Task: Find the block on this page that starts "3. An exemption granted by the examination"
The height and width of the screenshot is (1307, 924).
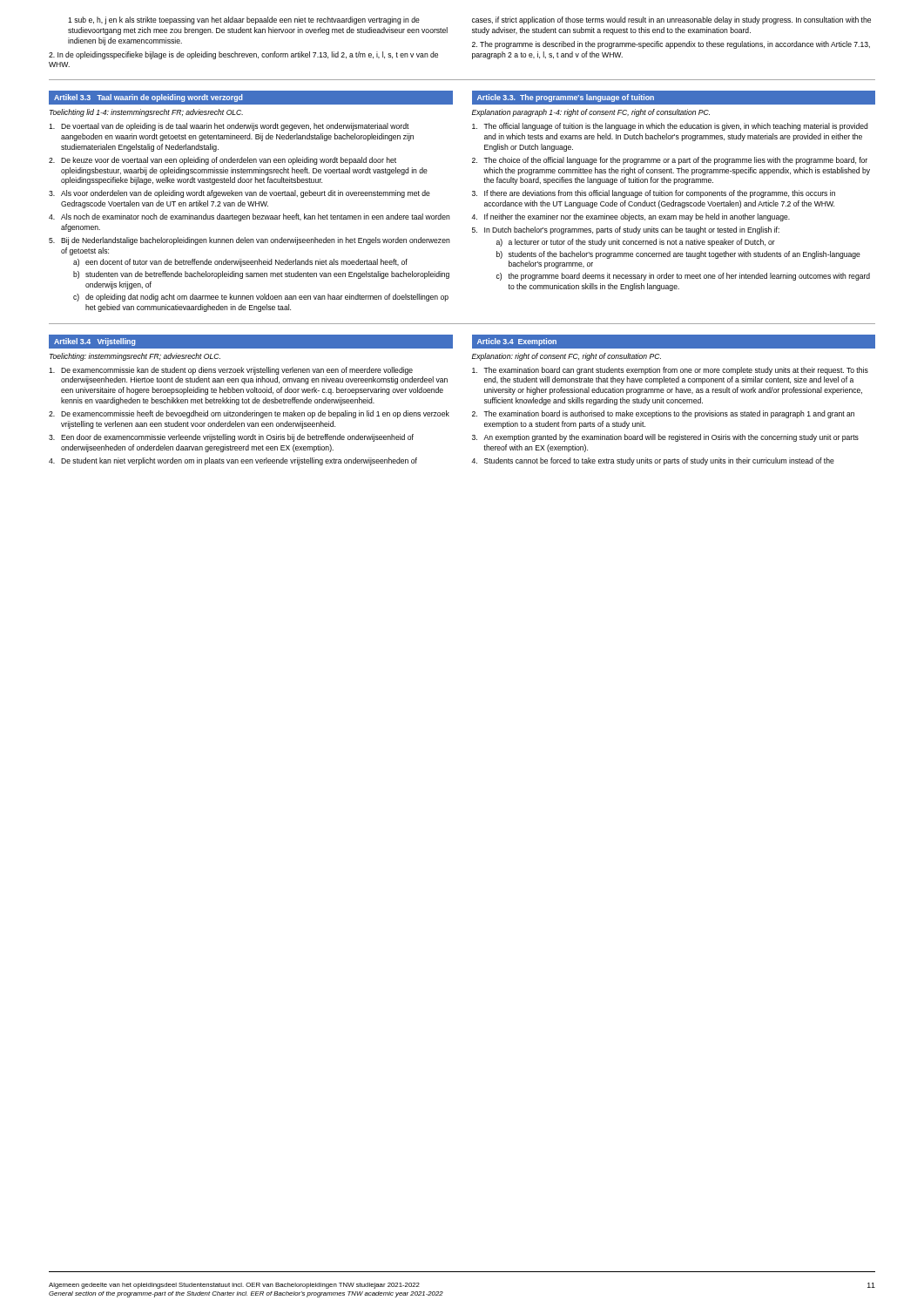Action: pos(673,443)
